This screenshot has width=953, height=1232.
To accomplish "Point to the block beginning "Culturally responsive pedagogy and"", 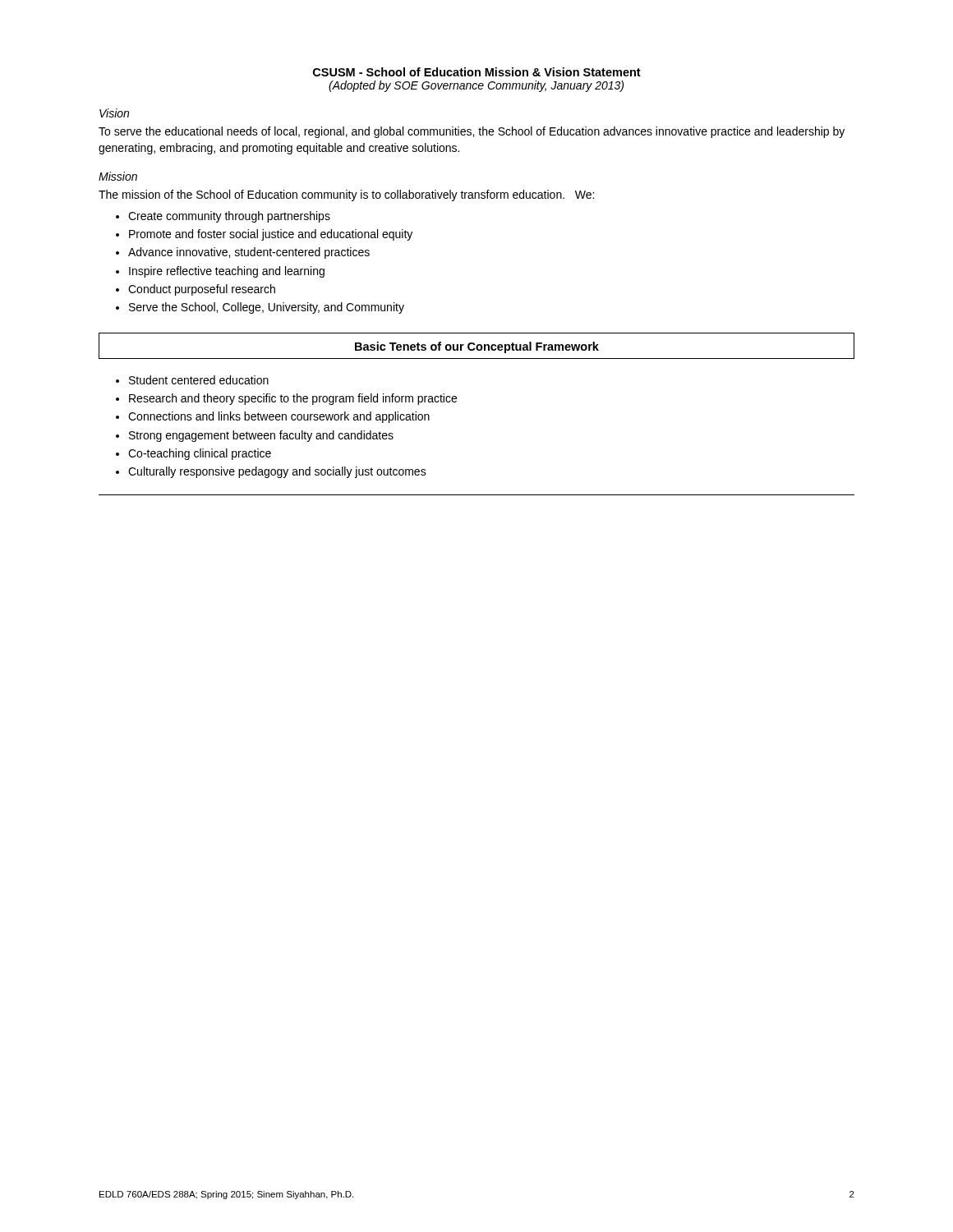I will (277, 472).
